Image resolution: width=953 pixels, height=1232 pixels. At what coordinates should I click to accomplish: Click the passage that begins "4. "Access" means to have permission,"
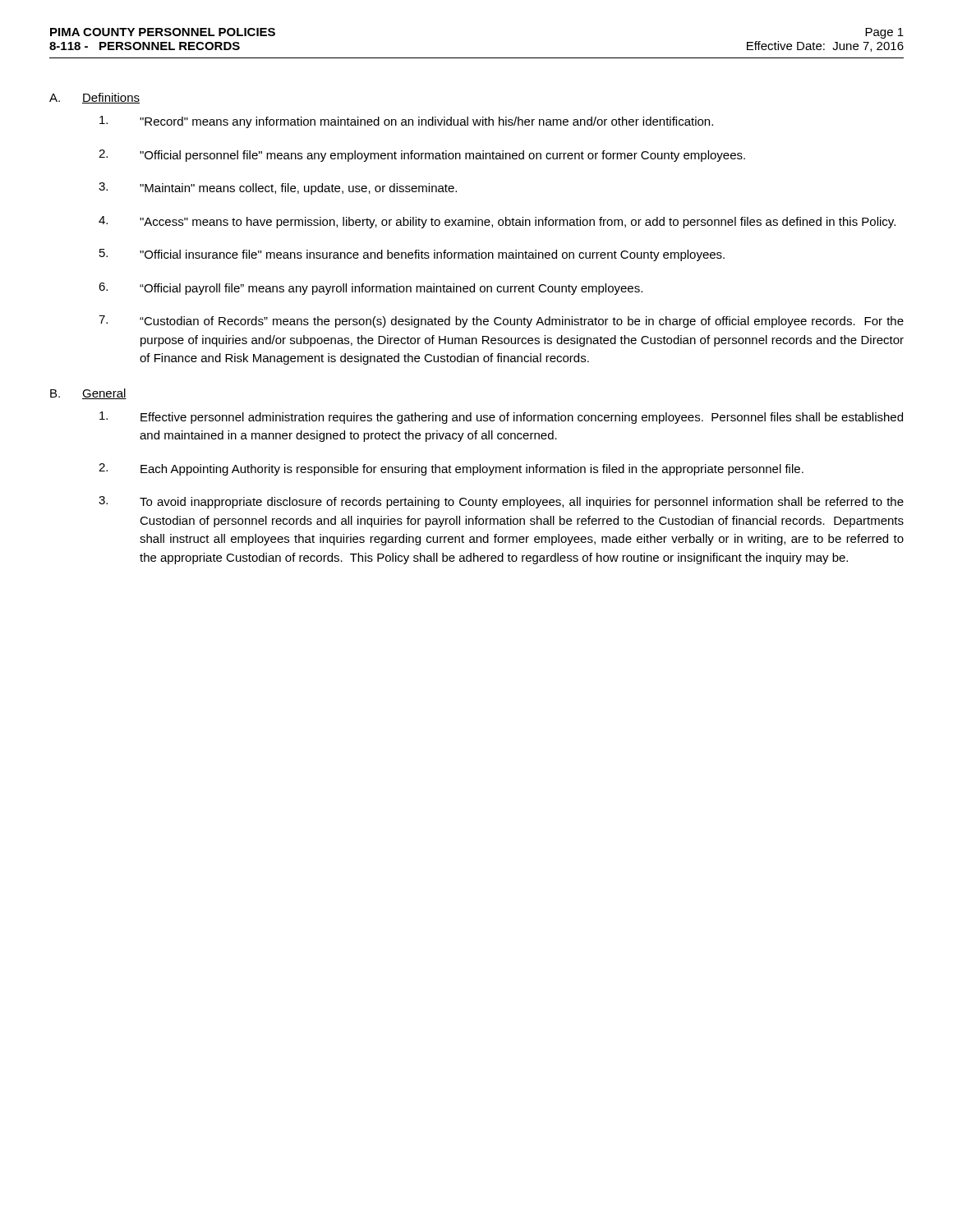click(x=501, y=222)
